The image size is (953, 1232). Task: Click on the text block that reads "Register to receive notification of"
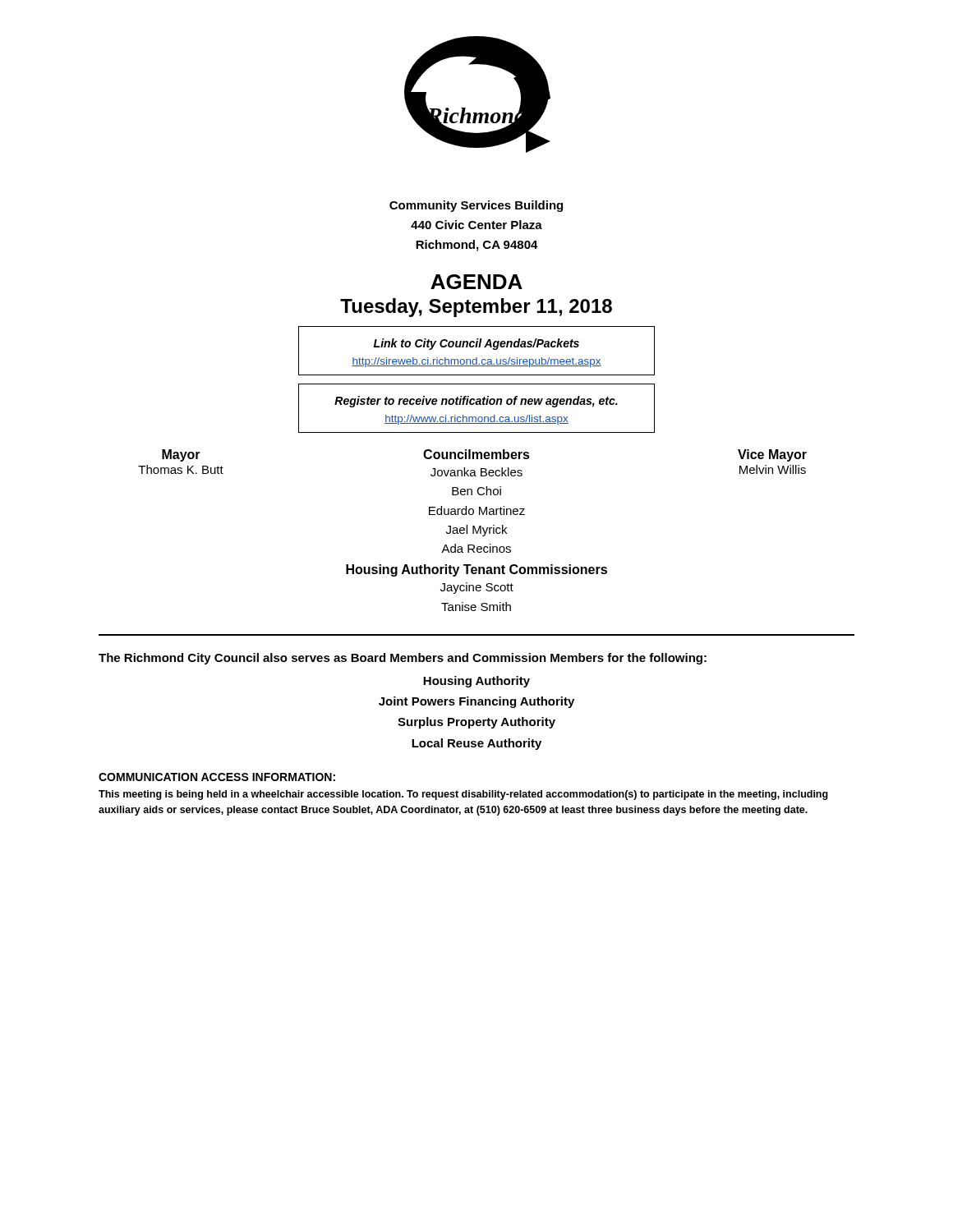(476, 409)
